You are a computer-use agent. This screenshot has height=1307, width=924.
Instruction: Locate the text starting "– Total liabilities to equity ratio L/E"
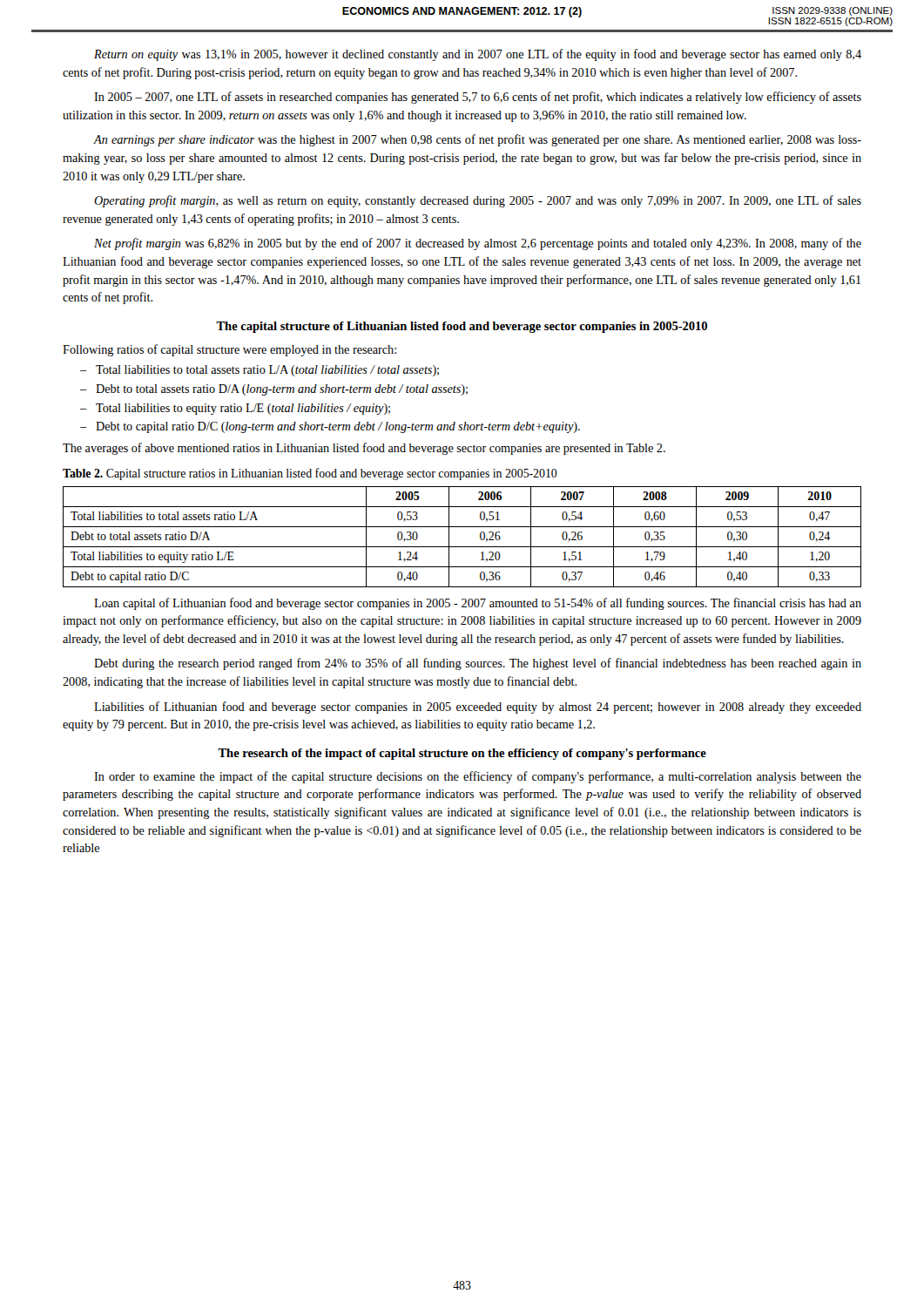coord(235,409)
